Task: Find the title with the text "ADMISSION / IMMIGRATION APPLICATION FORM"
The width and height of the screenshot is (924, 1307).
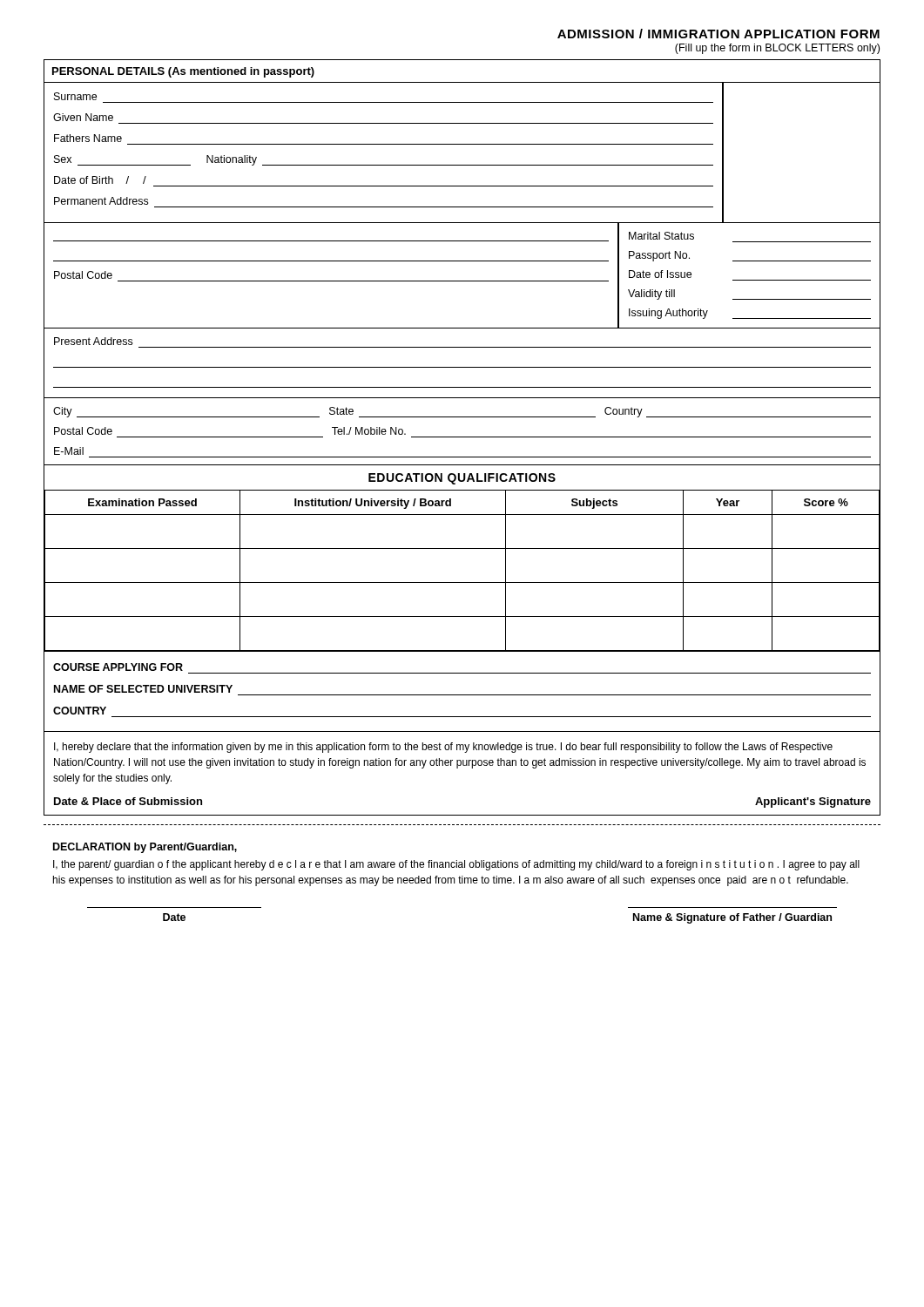Action: (x=719, y=34)
